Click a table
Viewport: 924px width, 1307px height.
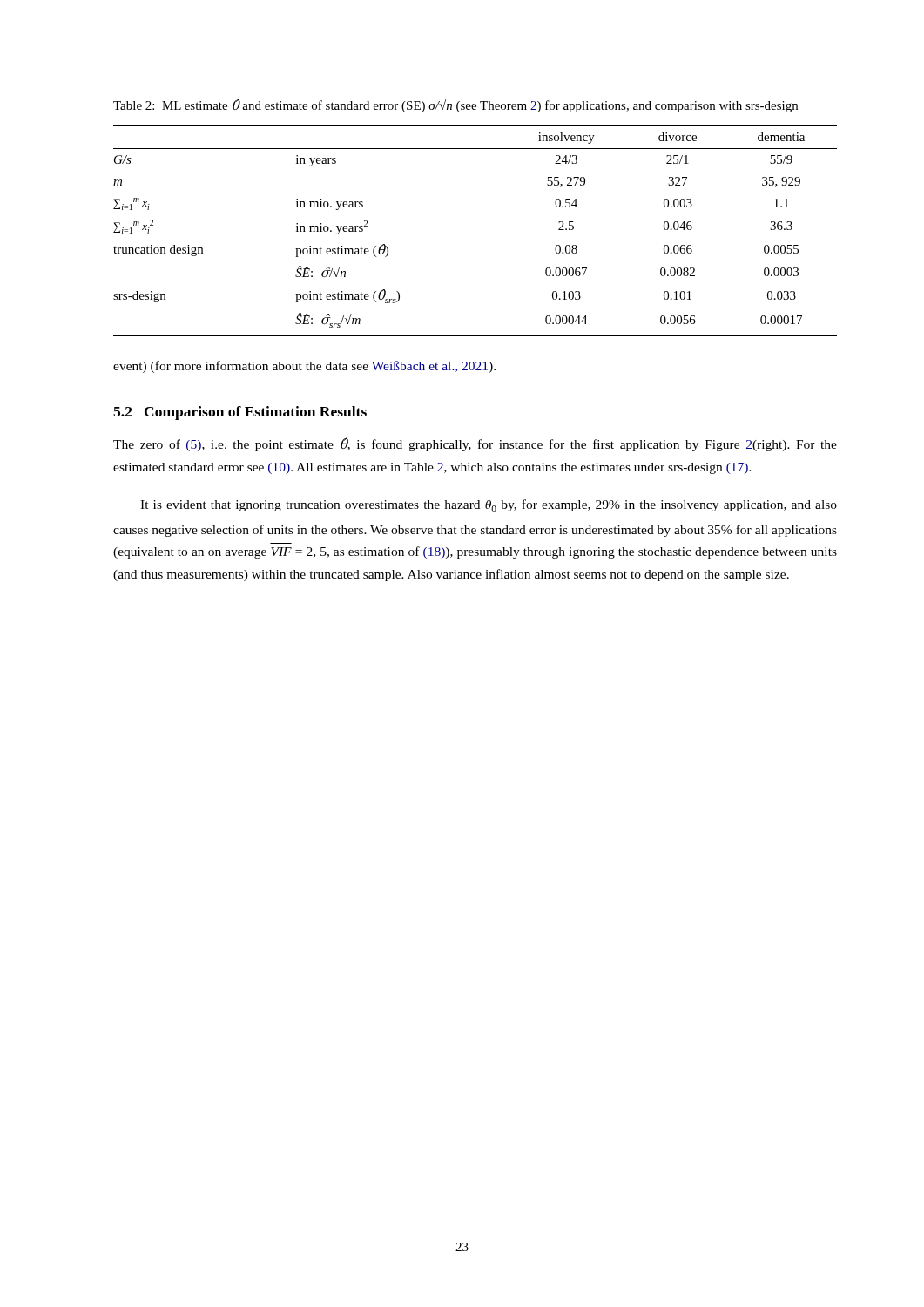pos(475,230)
